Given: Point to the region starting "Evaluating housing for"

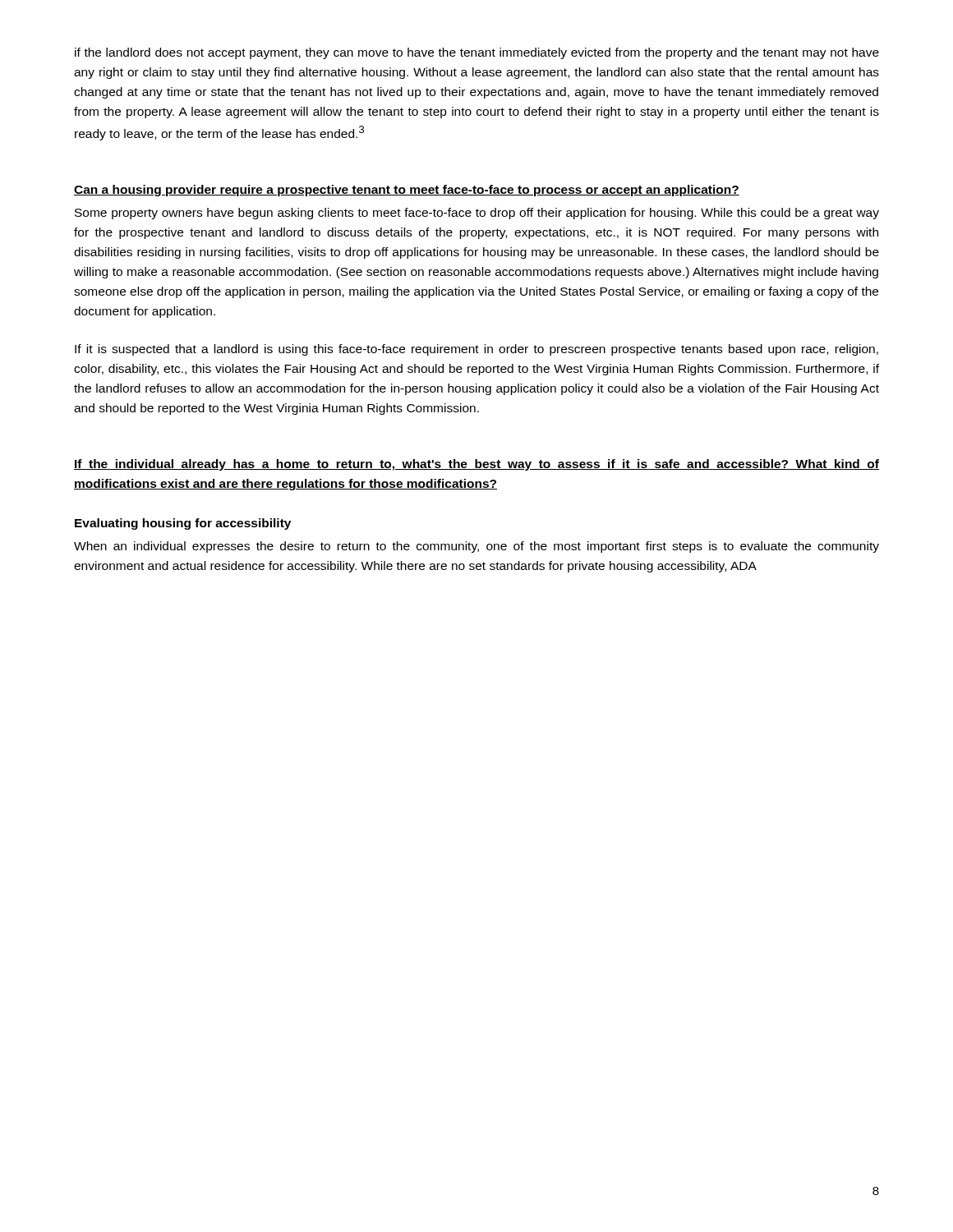Looking at the screenshot, I should pos(183,524).
